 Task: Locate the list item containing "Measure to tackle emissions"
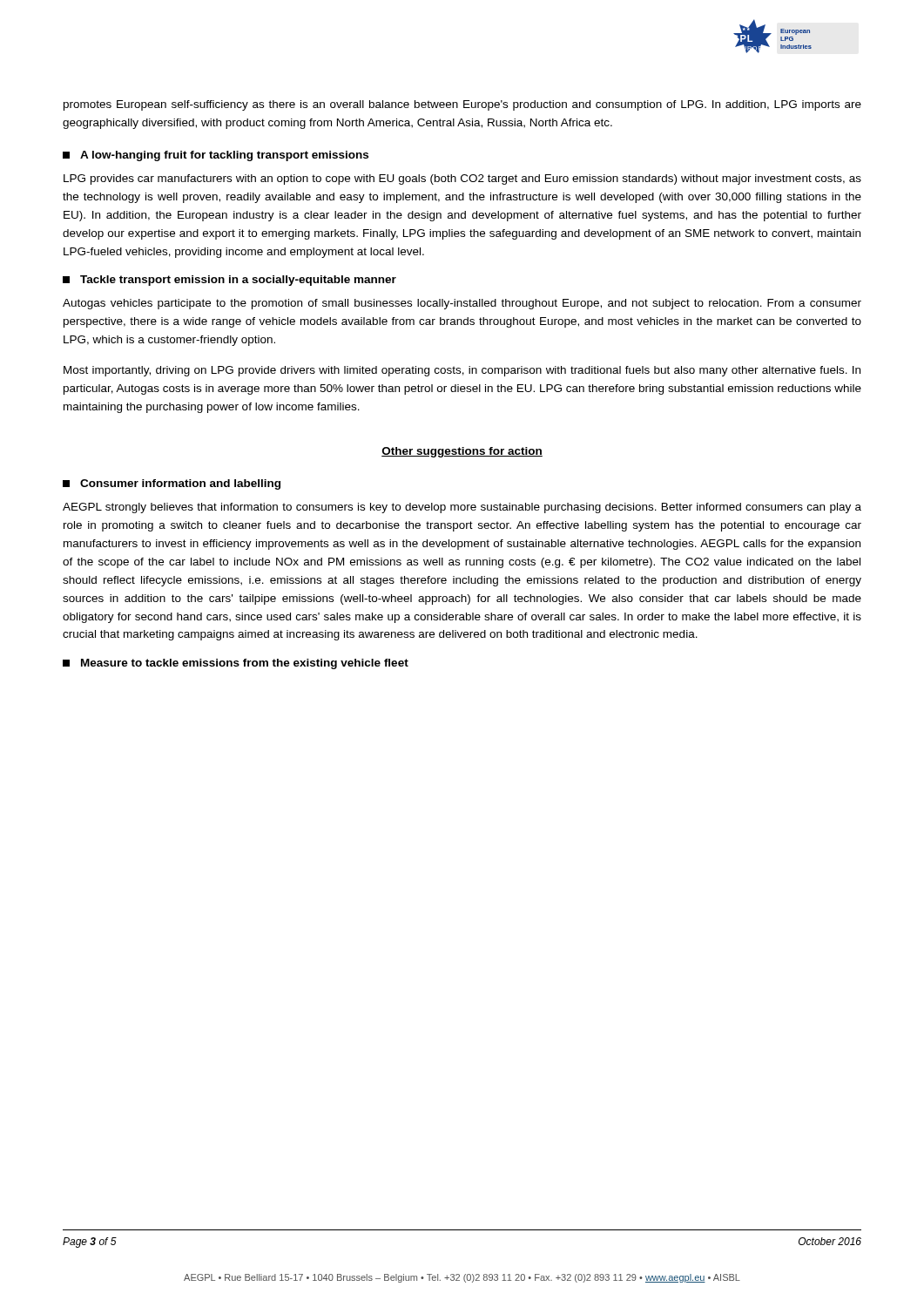point(235,663)
